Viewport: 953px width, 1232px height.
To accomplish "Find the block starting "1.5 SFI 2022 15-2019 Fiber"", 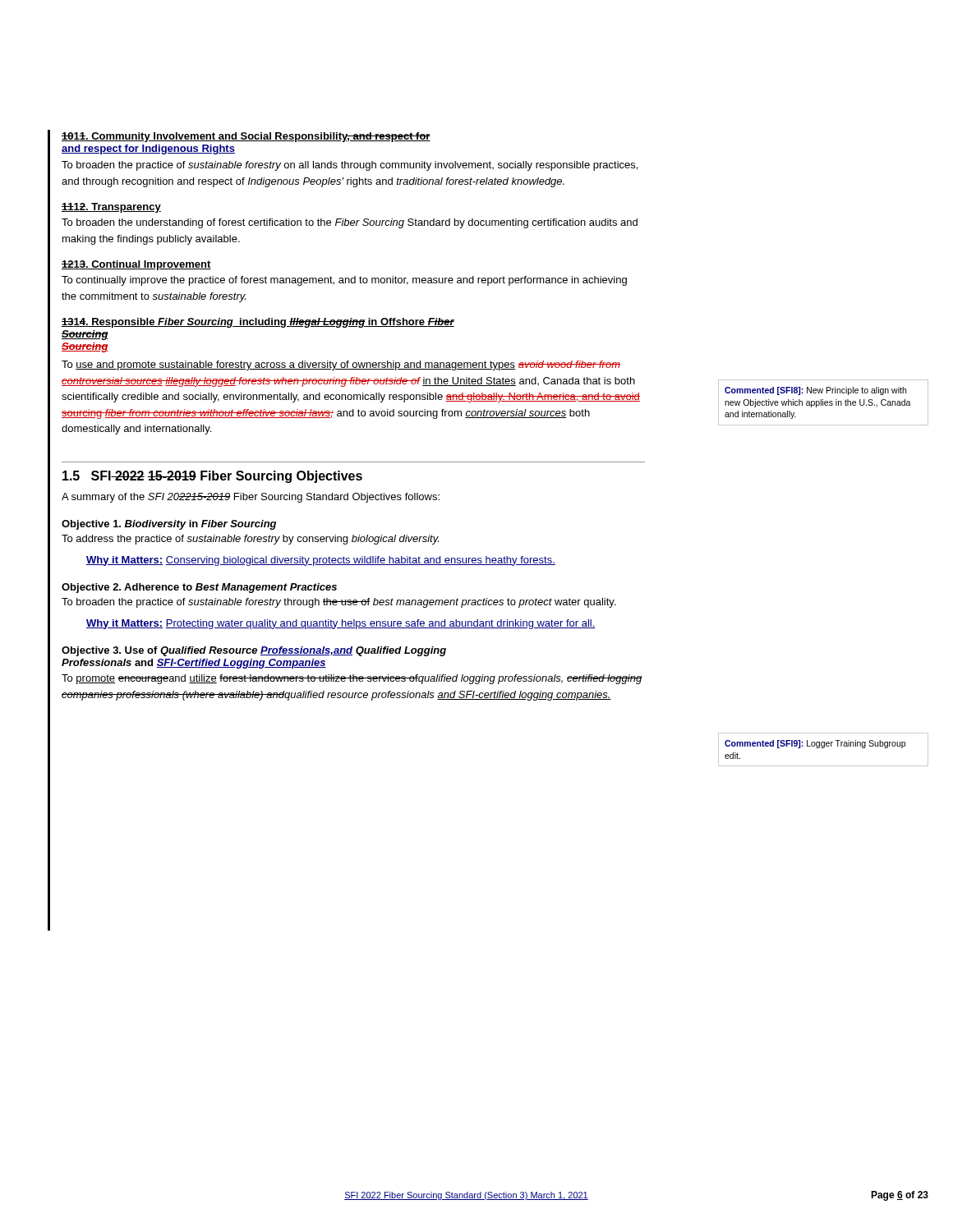I will pos(212,476).
